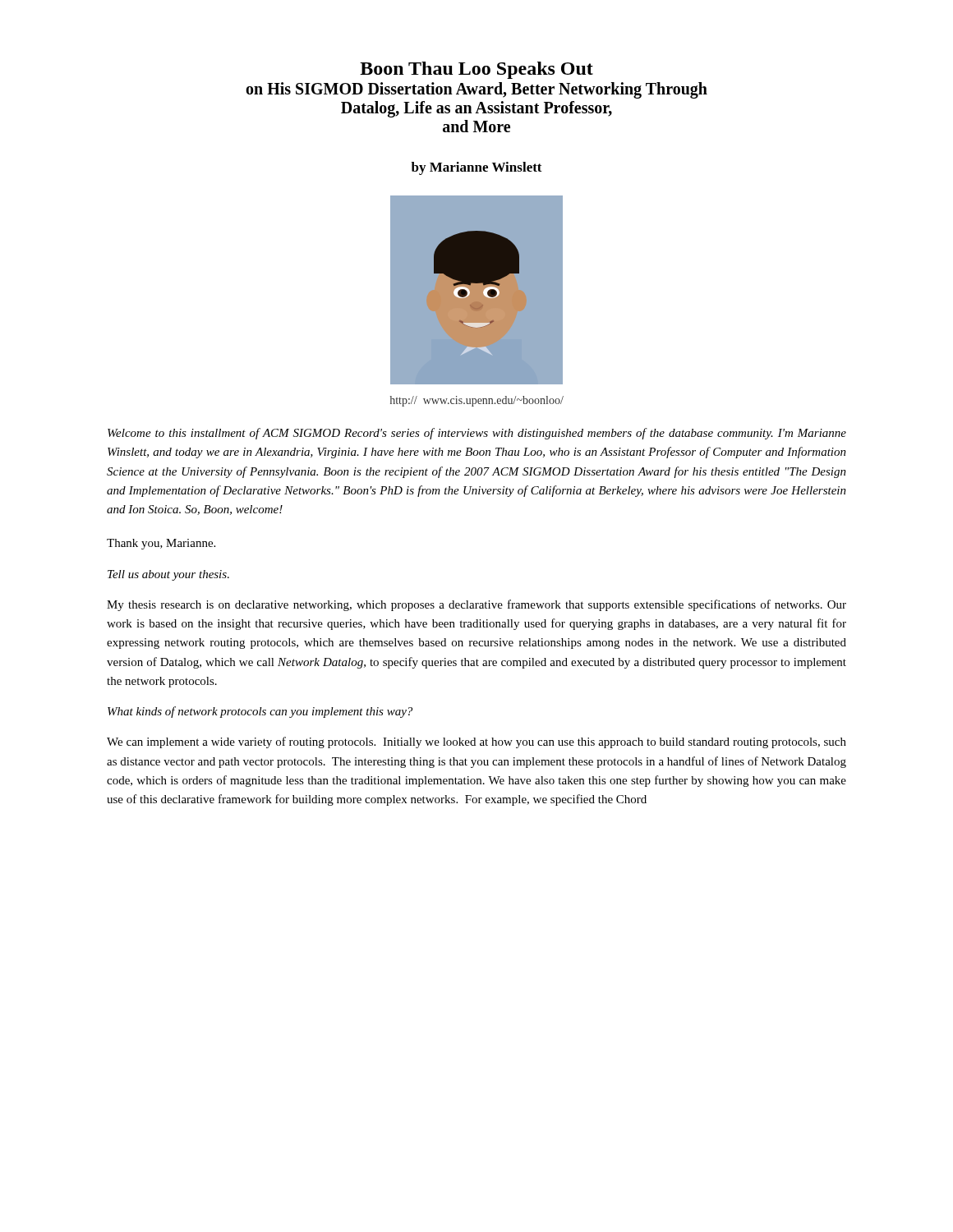Image resolution: width=953 pixels, height=1232 pixels.
Task: Select the text block that says "Tell us about"
Action: (x=168, y=574)
